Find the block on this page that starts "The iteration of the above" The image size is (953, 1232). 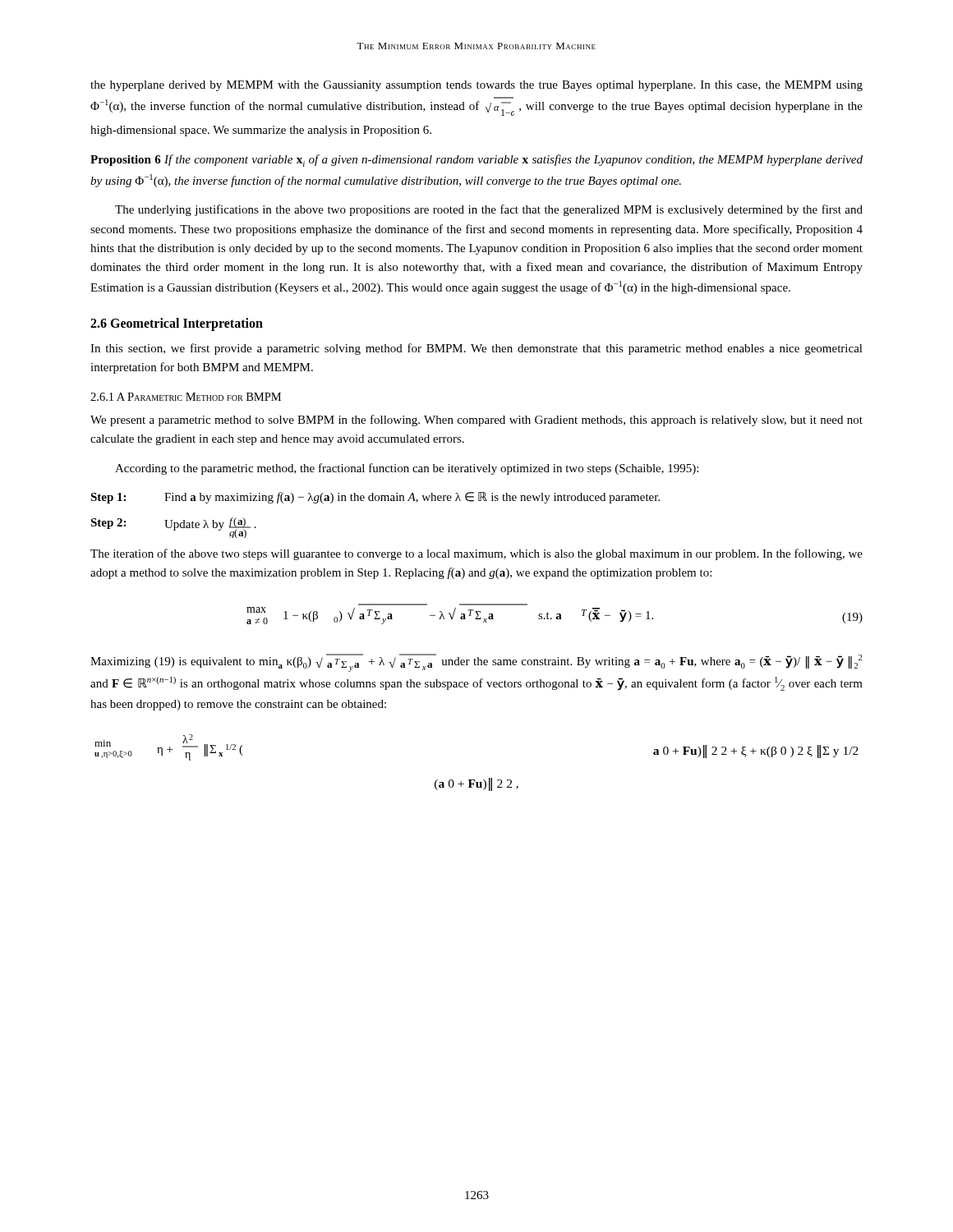(476, 563)
